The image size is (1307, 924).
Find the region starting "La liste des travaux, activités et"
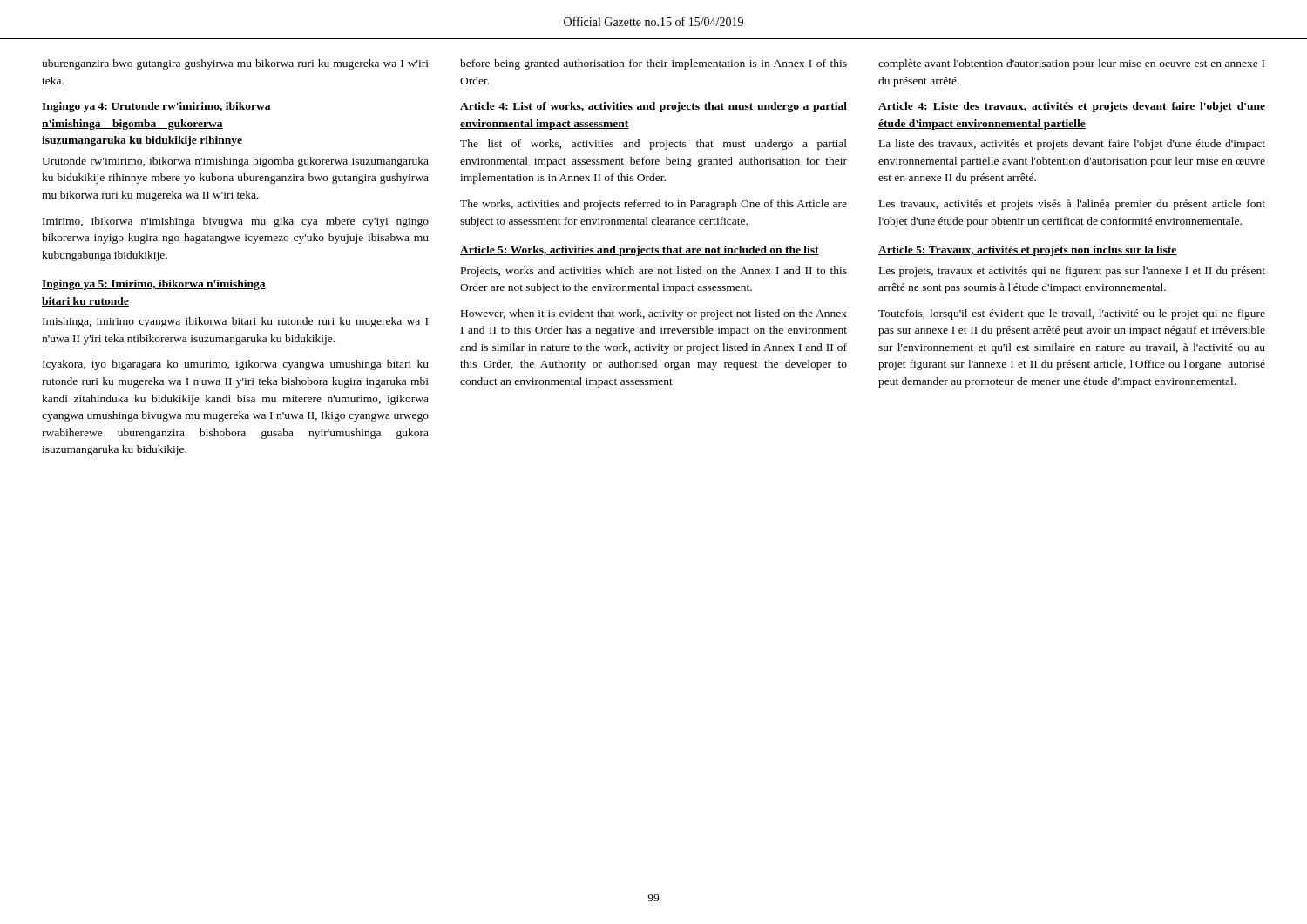coord(1072,160)
